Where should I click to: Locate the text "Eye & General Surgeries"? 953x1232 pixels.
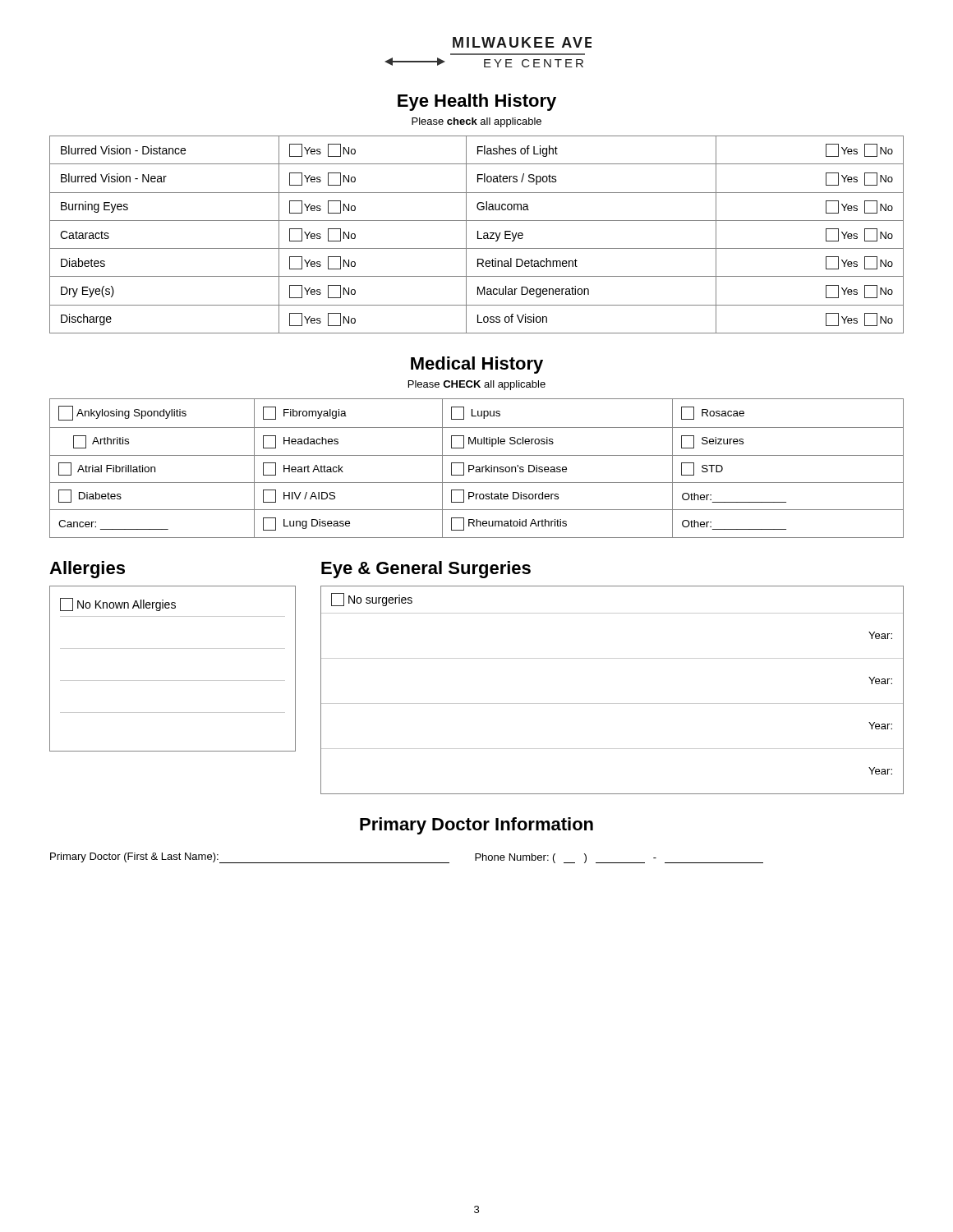coord(426,568)
